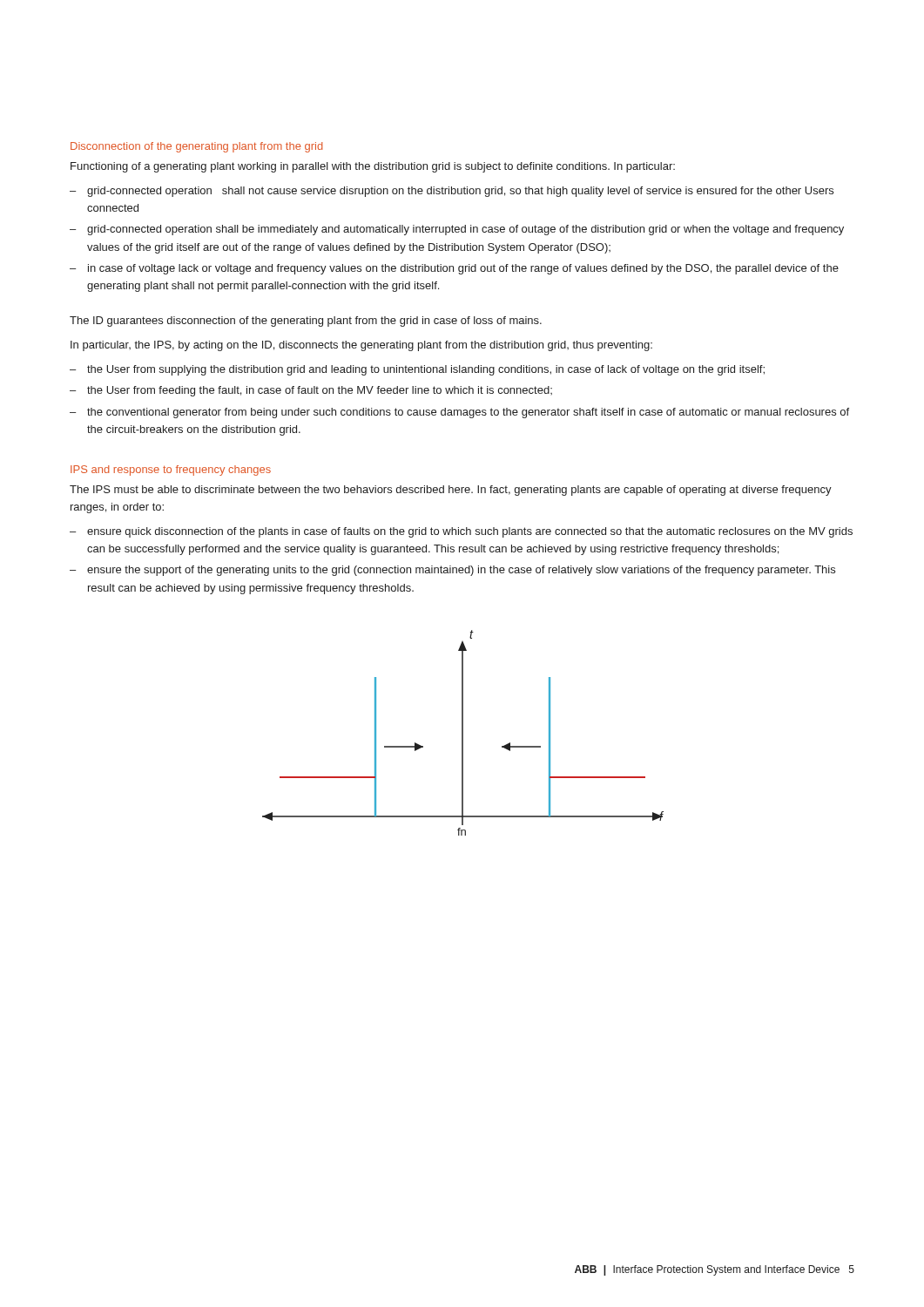
Task: Click the passage that begins "In particular, the IPS, by"
Action: click(x=361, y=345)
